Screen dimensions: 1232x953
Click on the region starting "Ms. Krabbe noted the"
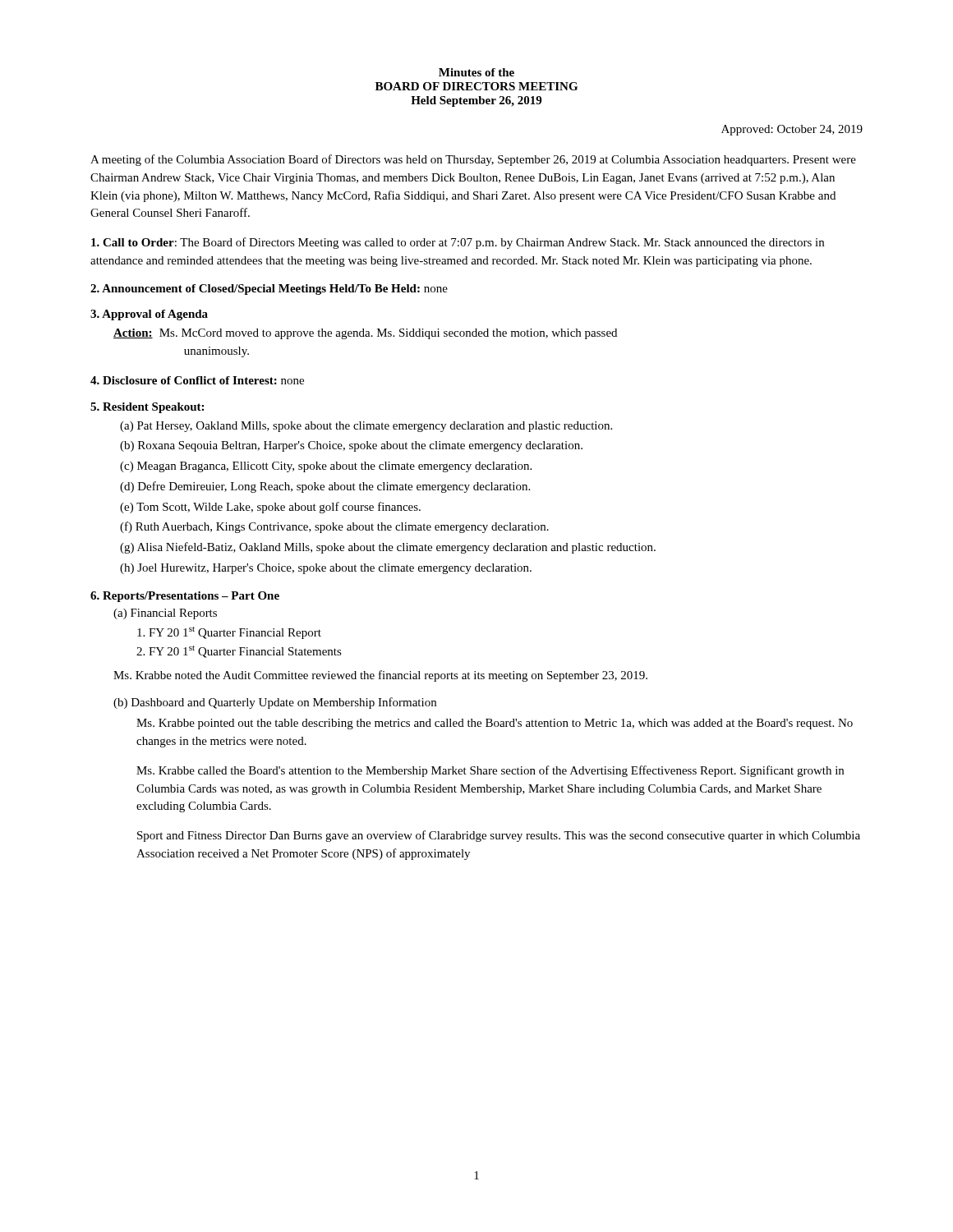(x=381, y=675)
